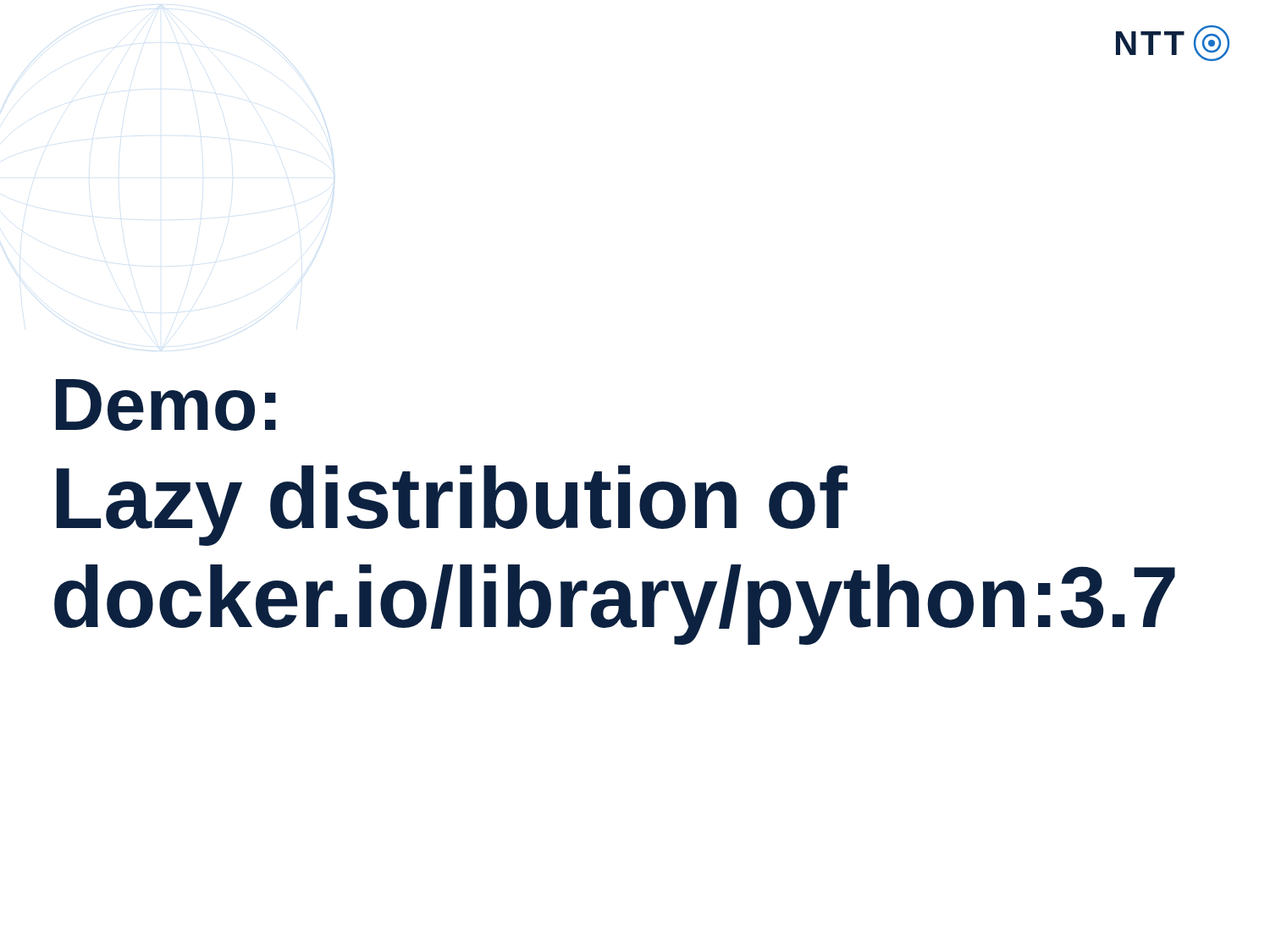Click on the logo

[x=1172, y=43]
